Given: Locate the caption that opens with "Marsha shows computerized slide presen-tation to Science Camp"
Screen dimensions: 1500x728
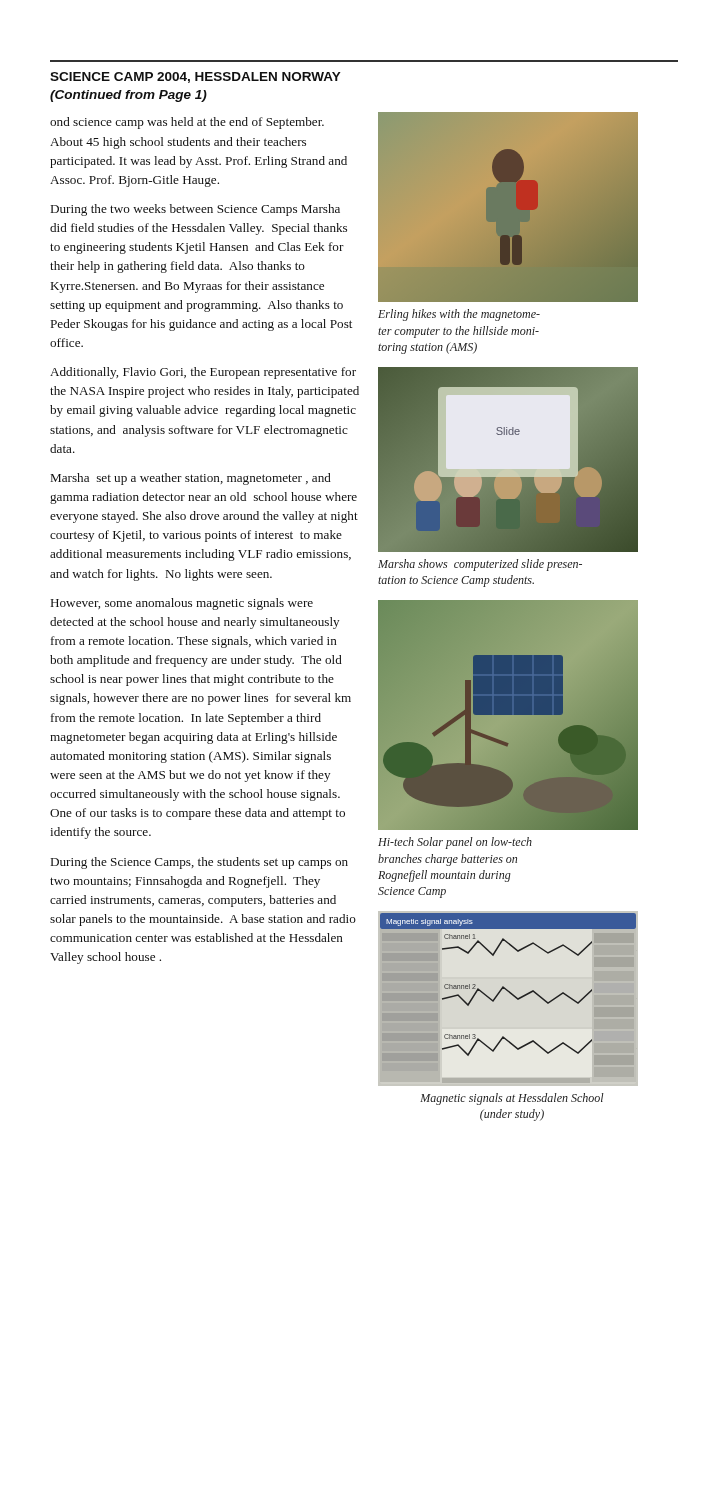Looking at the screenshot, I should [x=480, y=572].
